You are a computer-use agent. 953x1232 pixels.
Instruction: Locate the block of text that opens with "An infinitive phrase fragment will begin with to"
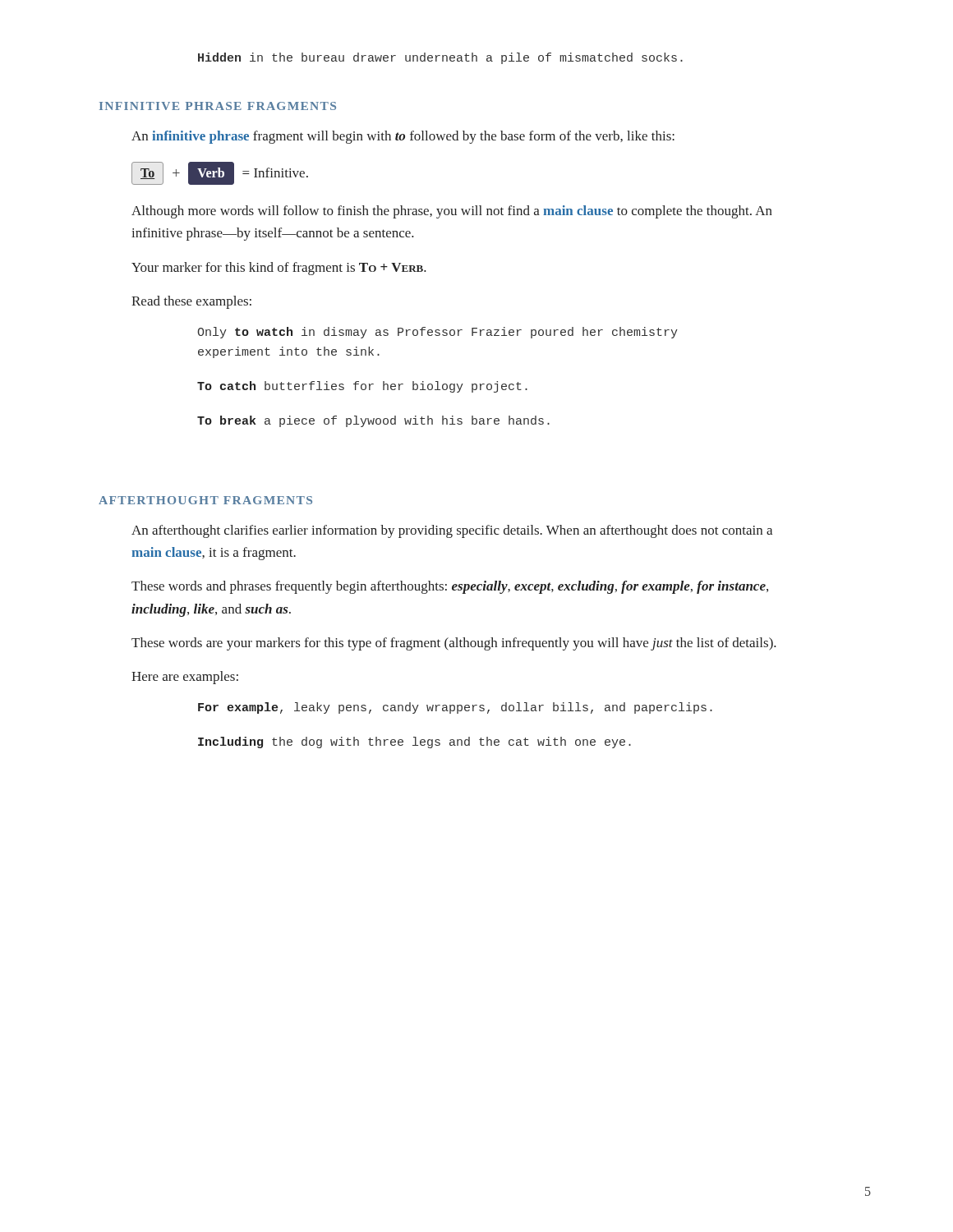(403, 136)
